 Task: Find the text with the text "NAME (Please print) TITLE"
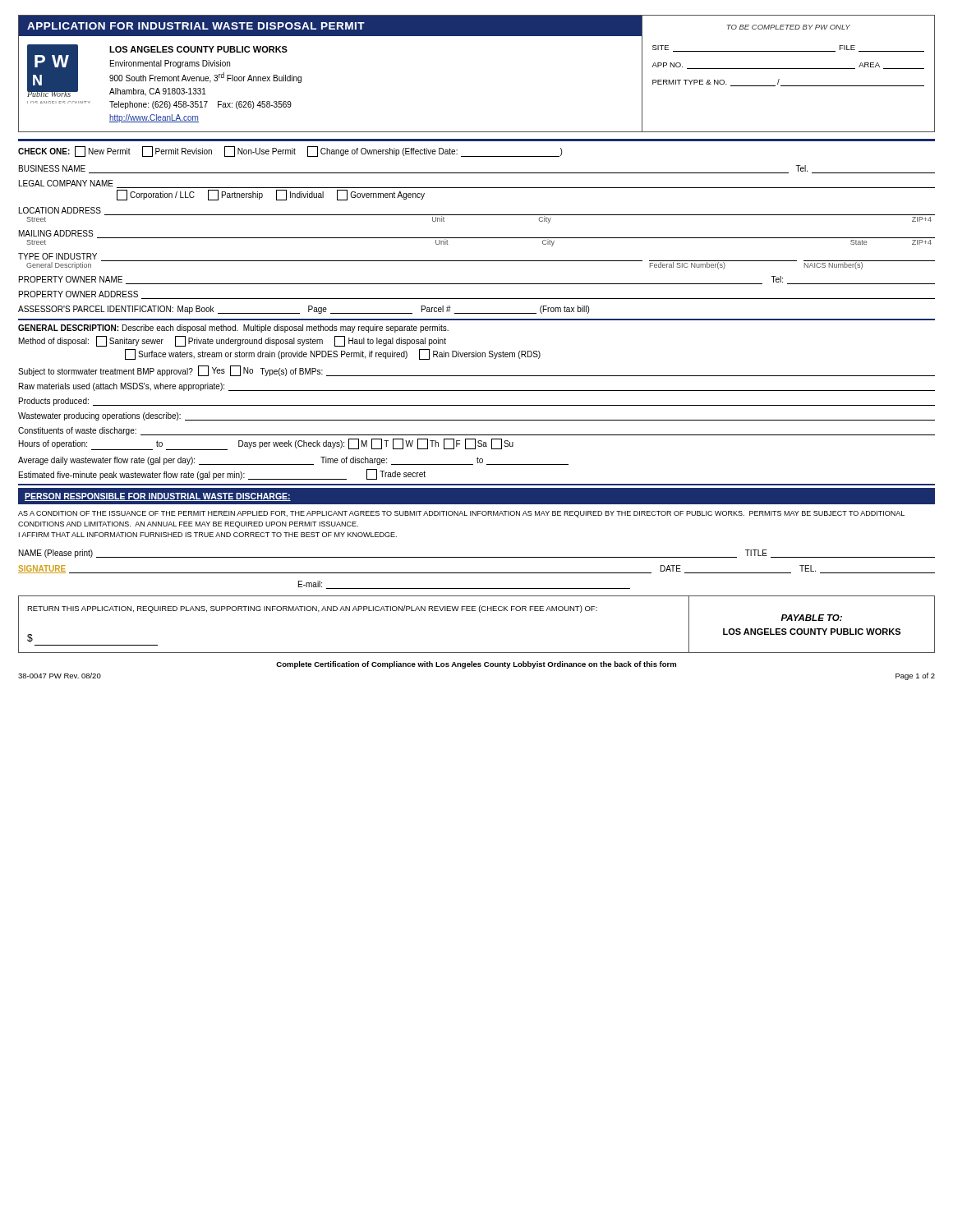[x=476, y=552]
